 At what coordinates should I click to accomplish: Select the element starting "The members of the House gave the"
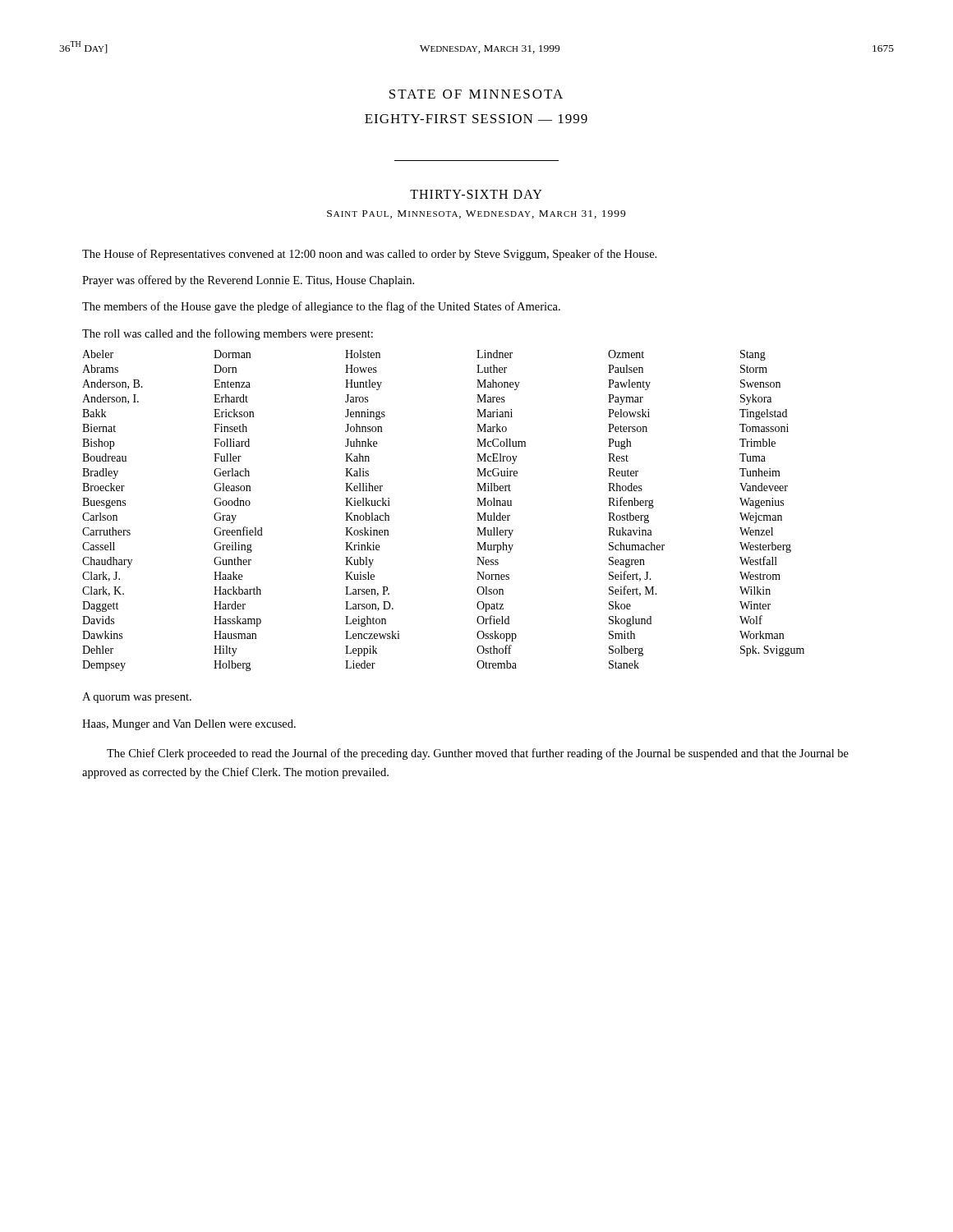[x=321, y=307]
